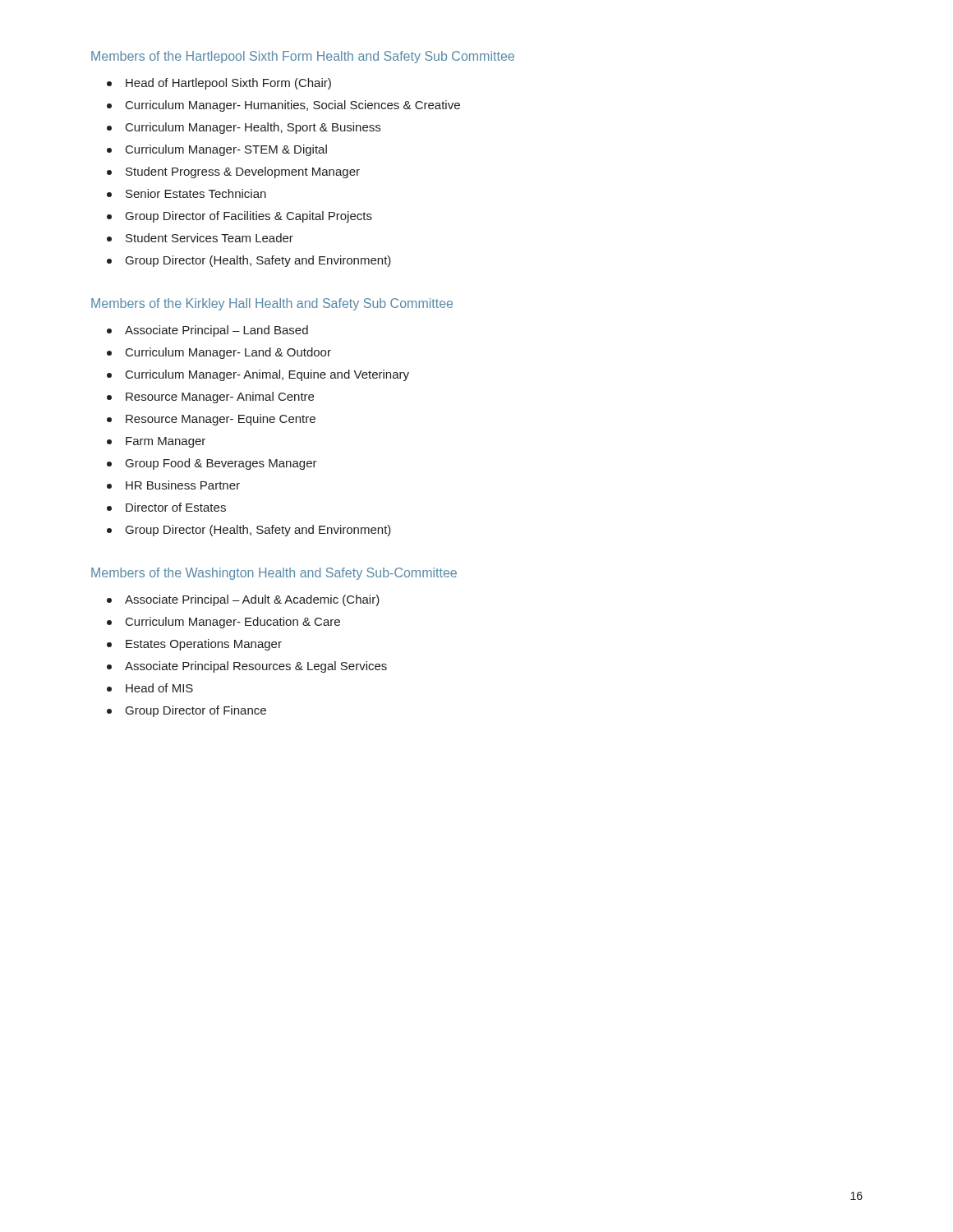Click on the list item containing "Curriculum Manager- Education & Care"

tap(233, 621)
